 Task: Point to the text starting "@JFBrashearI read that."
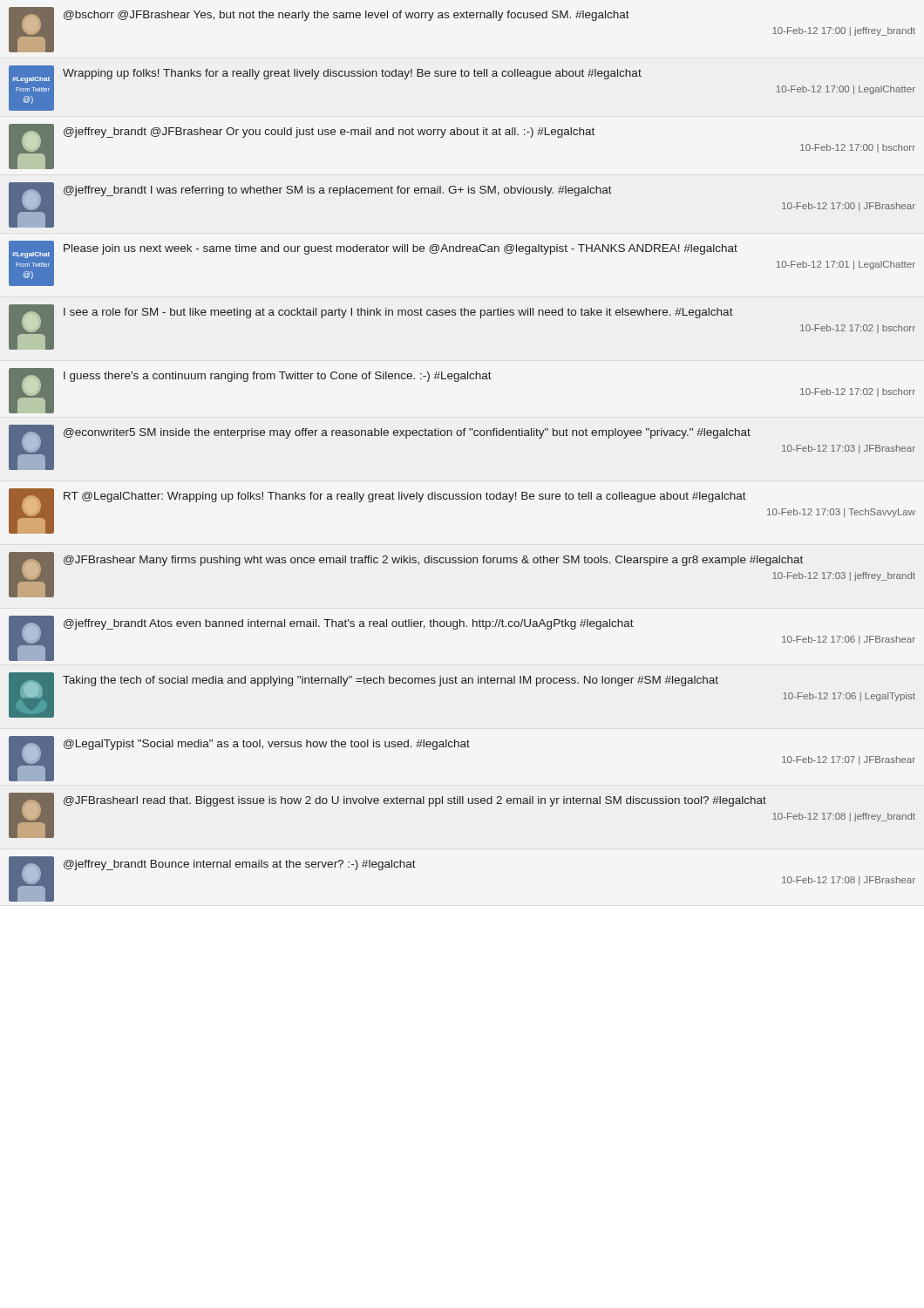coord(462,815)
